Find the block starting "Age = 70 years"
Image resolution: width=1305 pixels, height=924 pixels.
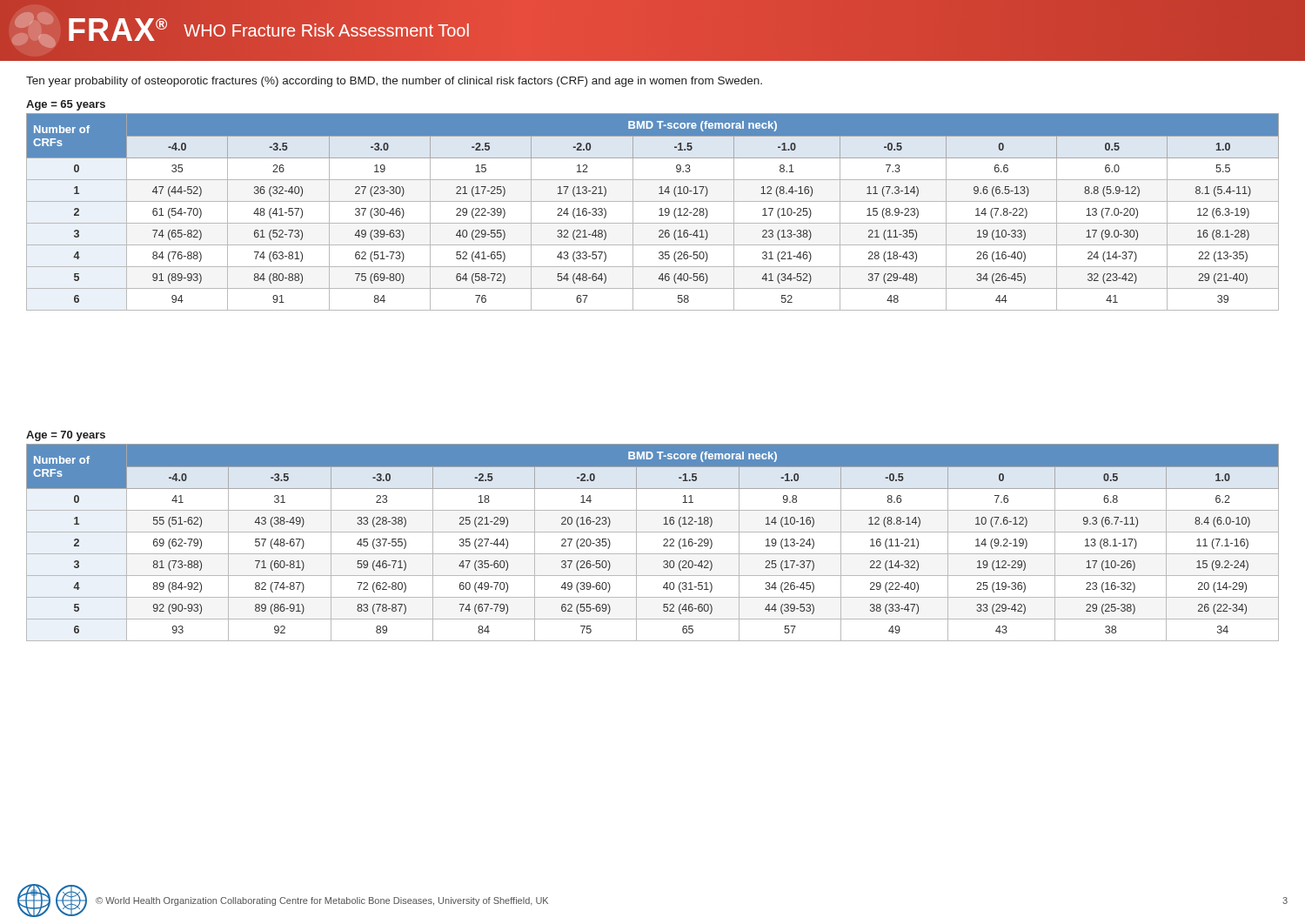(66, 435)
